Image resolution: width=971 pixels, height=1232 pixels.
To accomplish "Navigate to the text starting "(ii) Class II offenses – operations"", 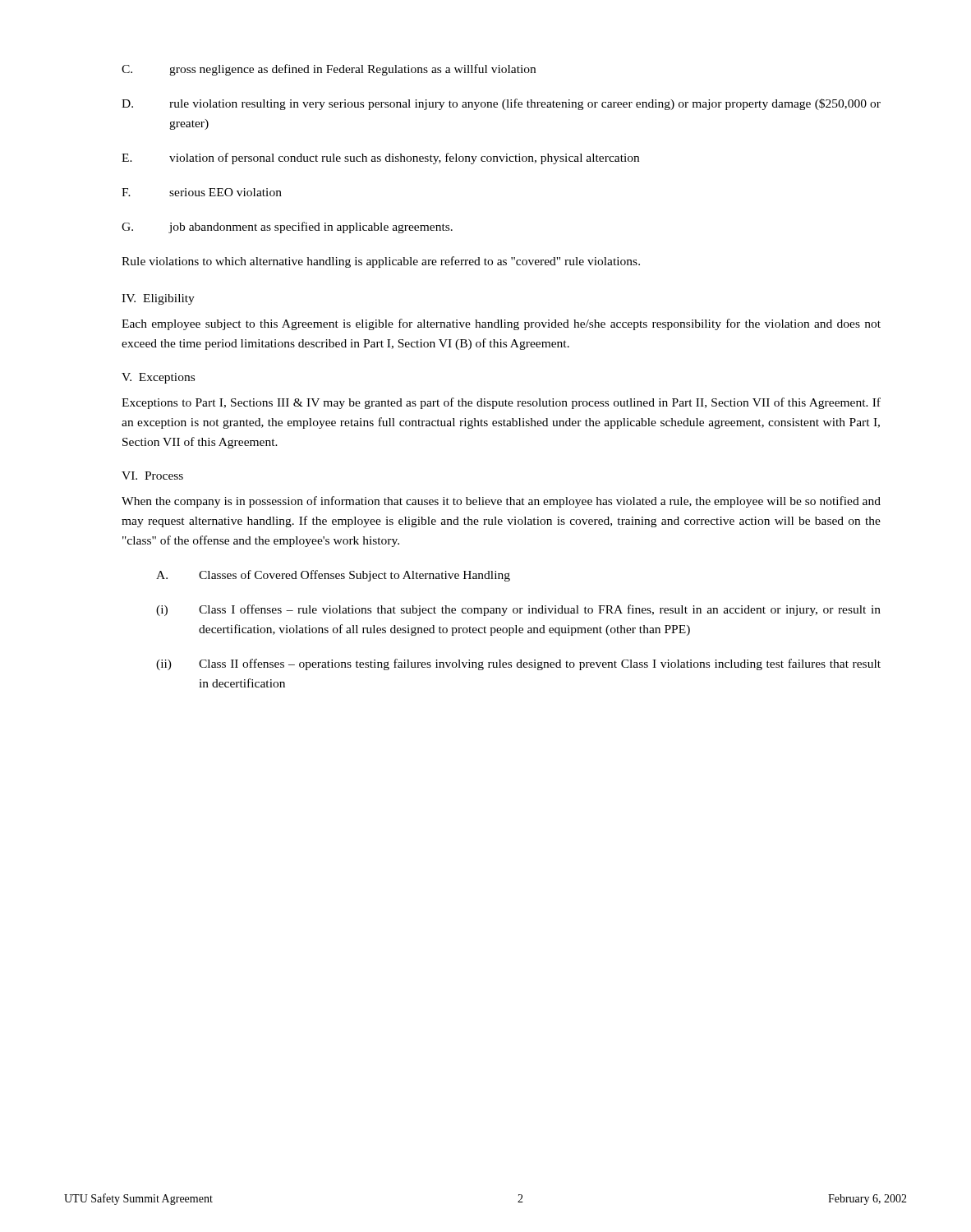I will coord(518,674).
